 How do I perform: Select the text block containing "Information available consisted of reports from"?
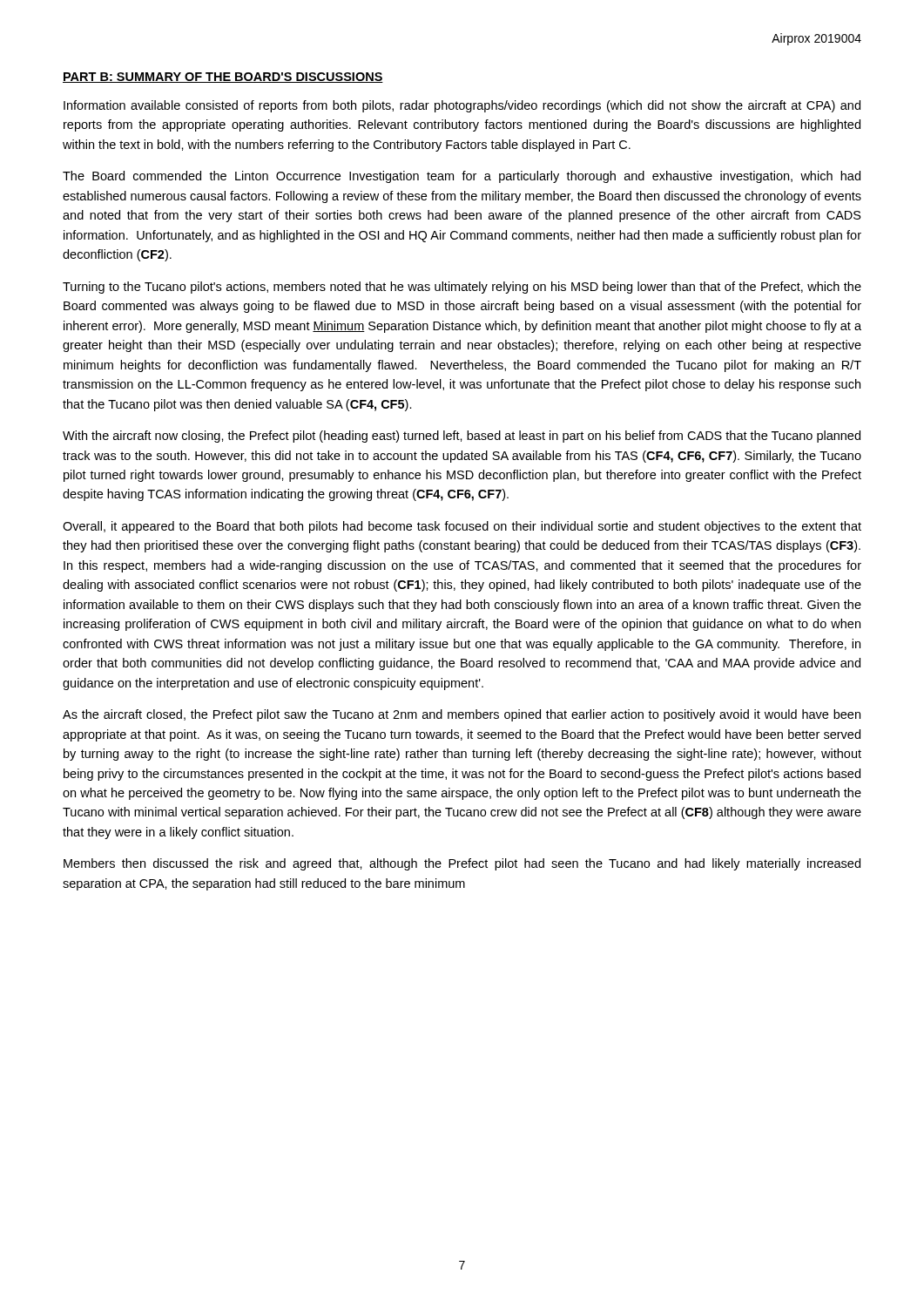[x=462, y=125]
